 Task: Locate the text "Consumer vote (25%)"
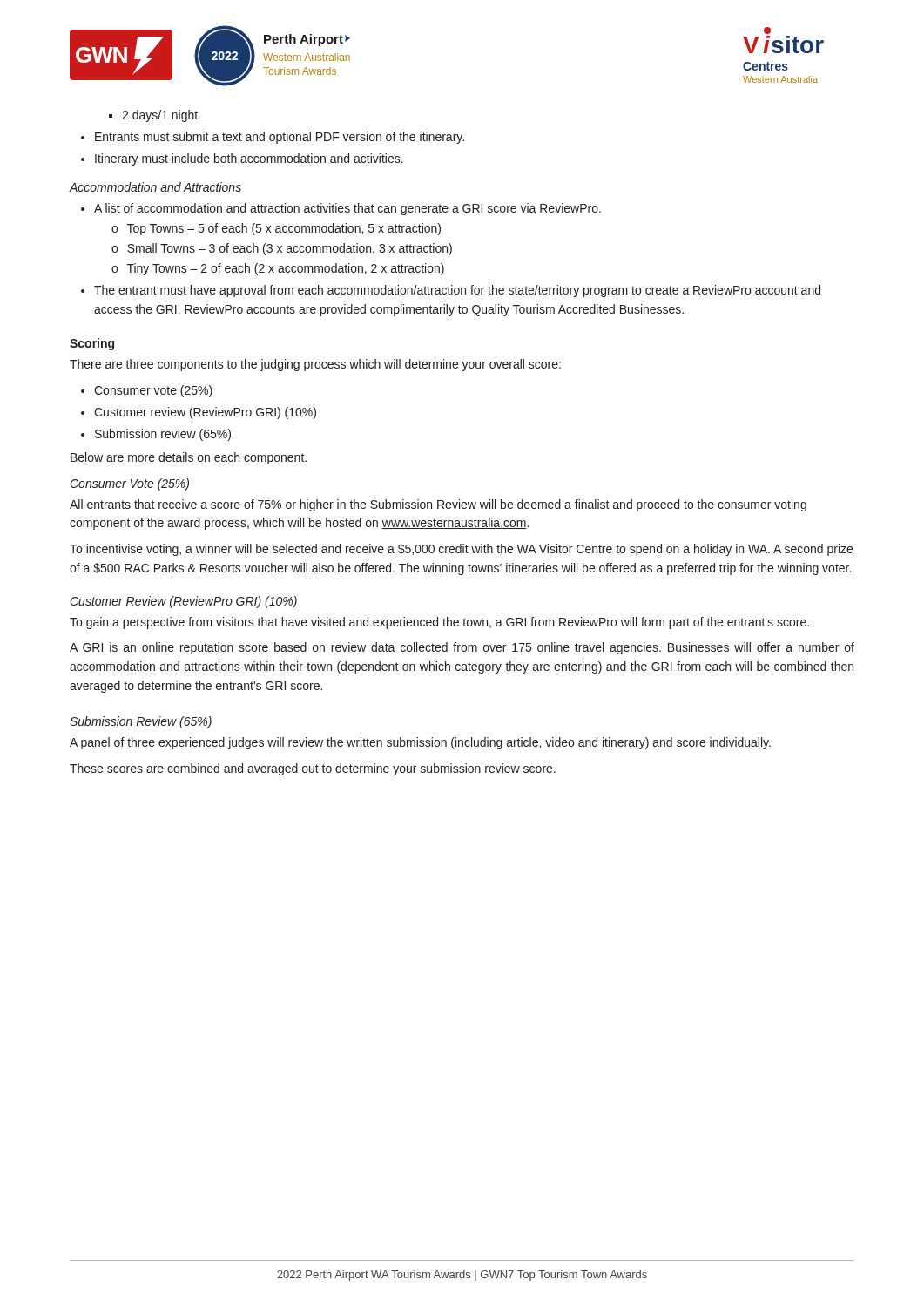point(153,390)
